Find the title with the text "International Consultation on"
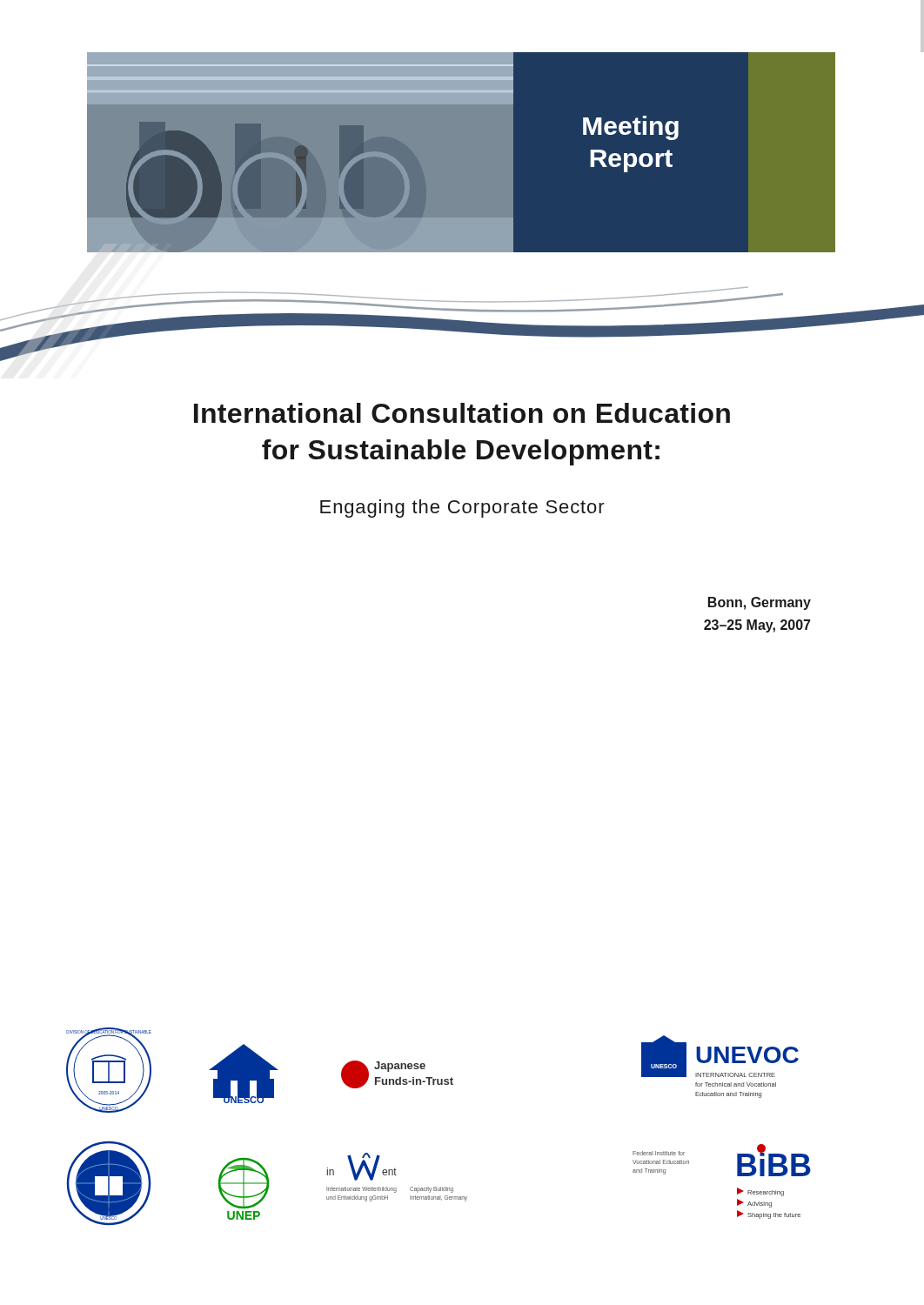 462,431
